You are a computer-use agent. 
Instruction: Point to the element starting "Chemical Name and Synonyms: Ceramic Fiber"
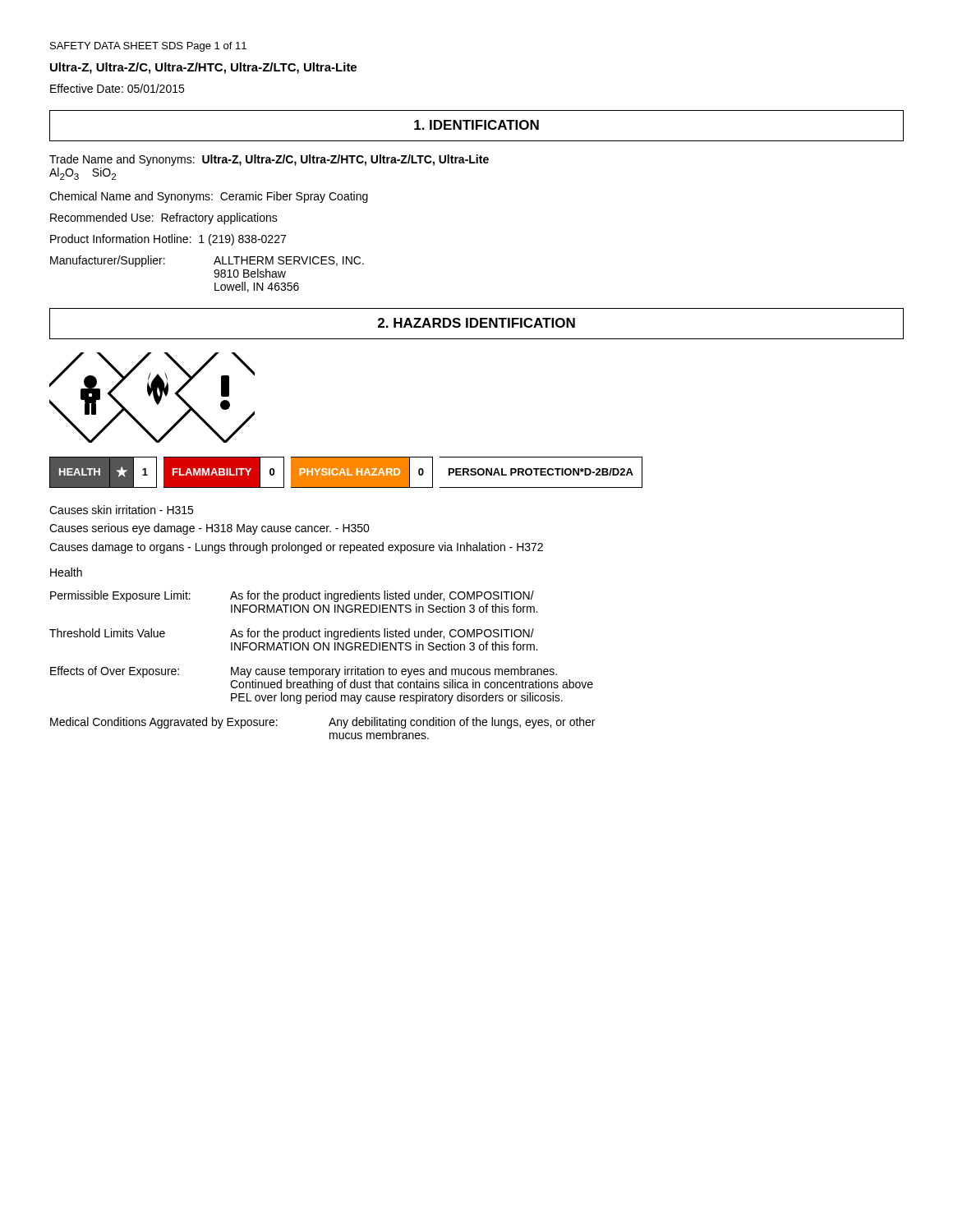click(x=209, y=196)
